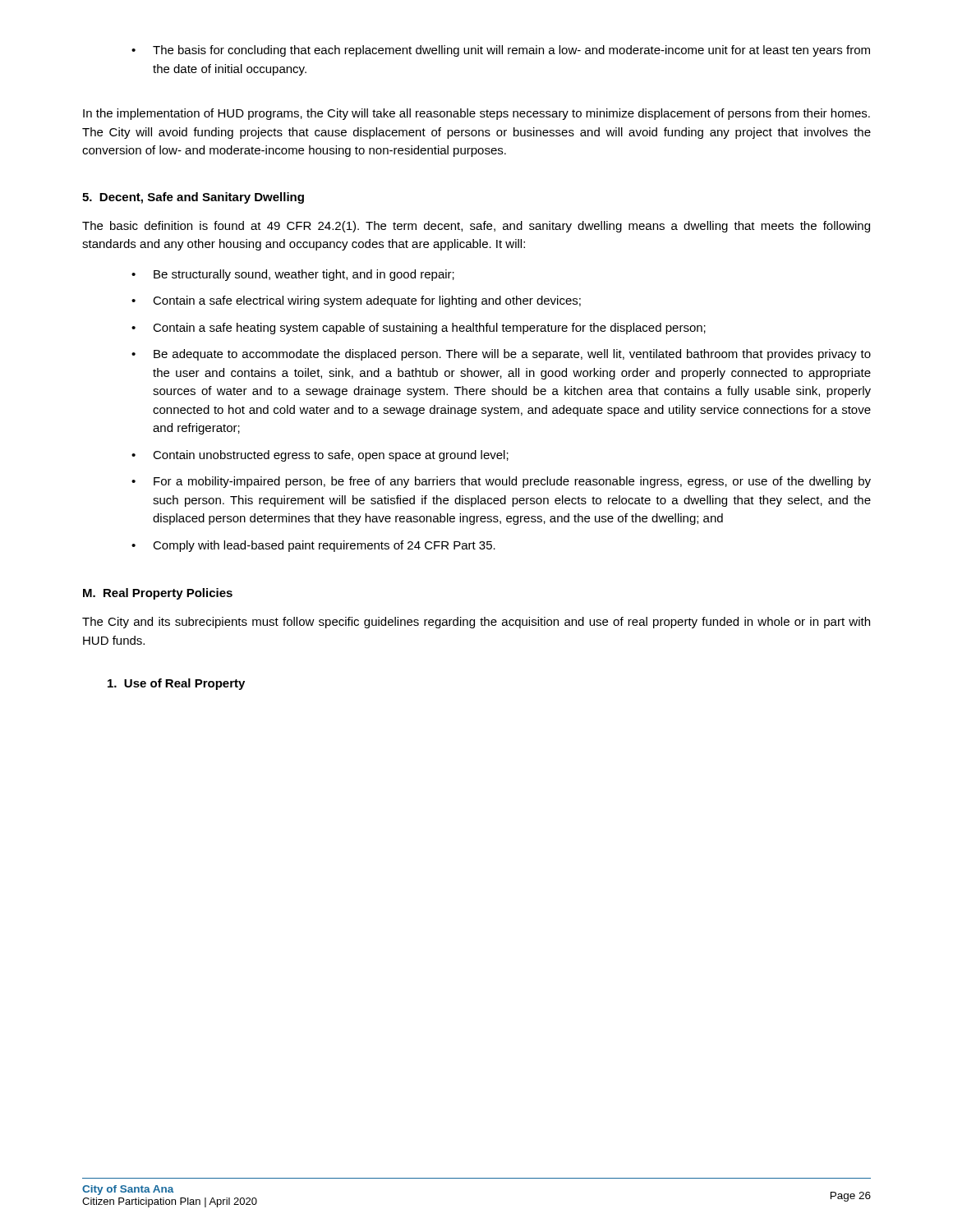The width and height of the screenshot is (953, 1232).
Task: Click on the text block with the text "The City and its subrecipients must follow"
Action: click(476, 631)
